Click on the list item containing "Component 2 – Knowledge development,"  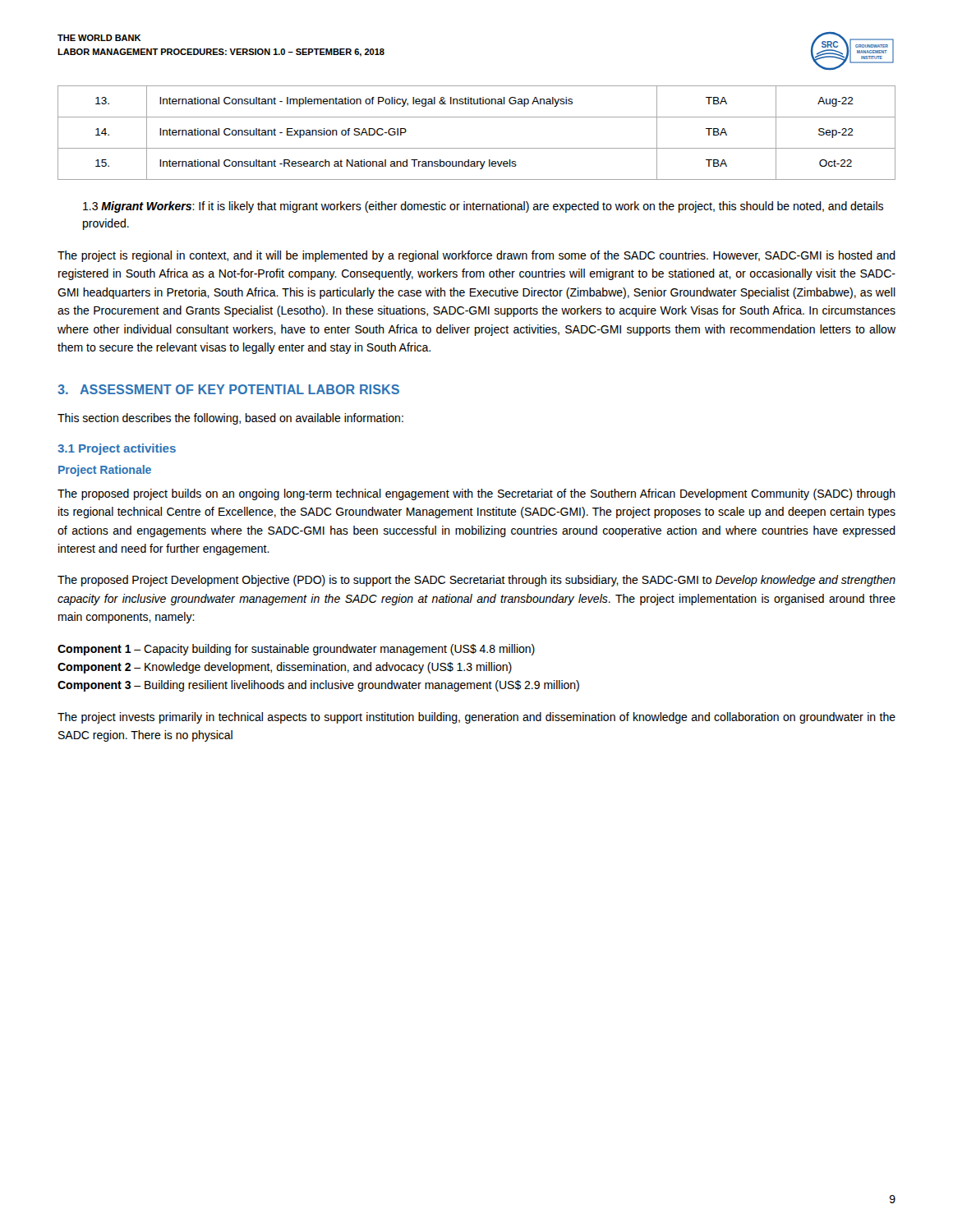point(285,667)
